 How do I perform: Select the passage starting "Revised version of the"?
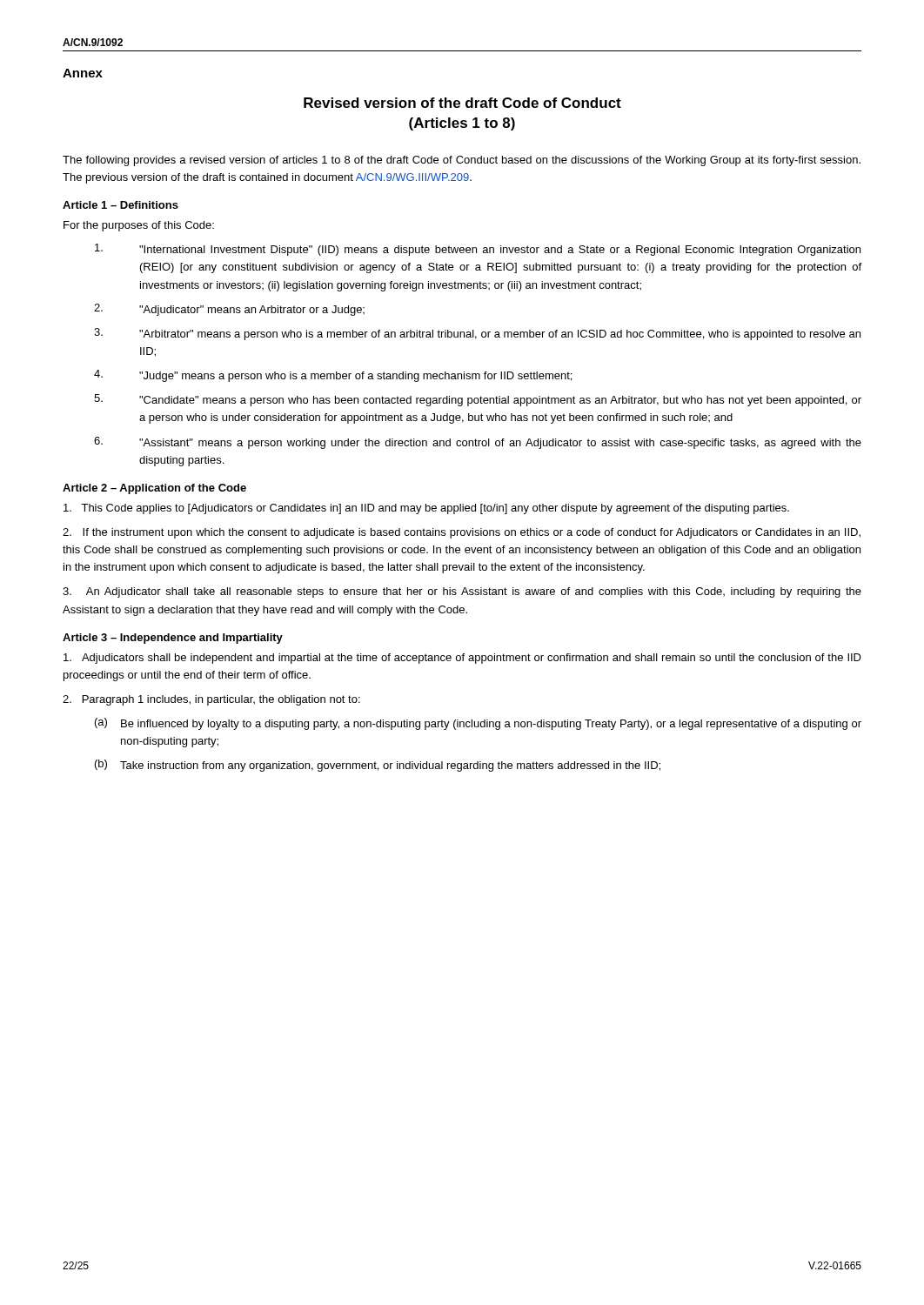click(462, 114)
